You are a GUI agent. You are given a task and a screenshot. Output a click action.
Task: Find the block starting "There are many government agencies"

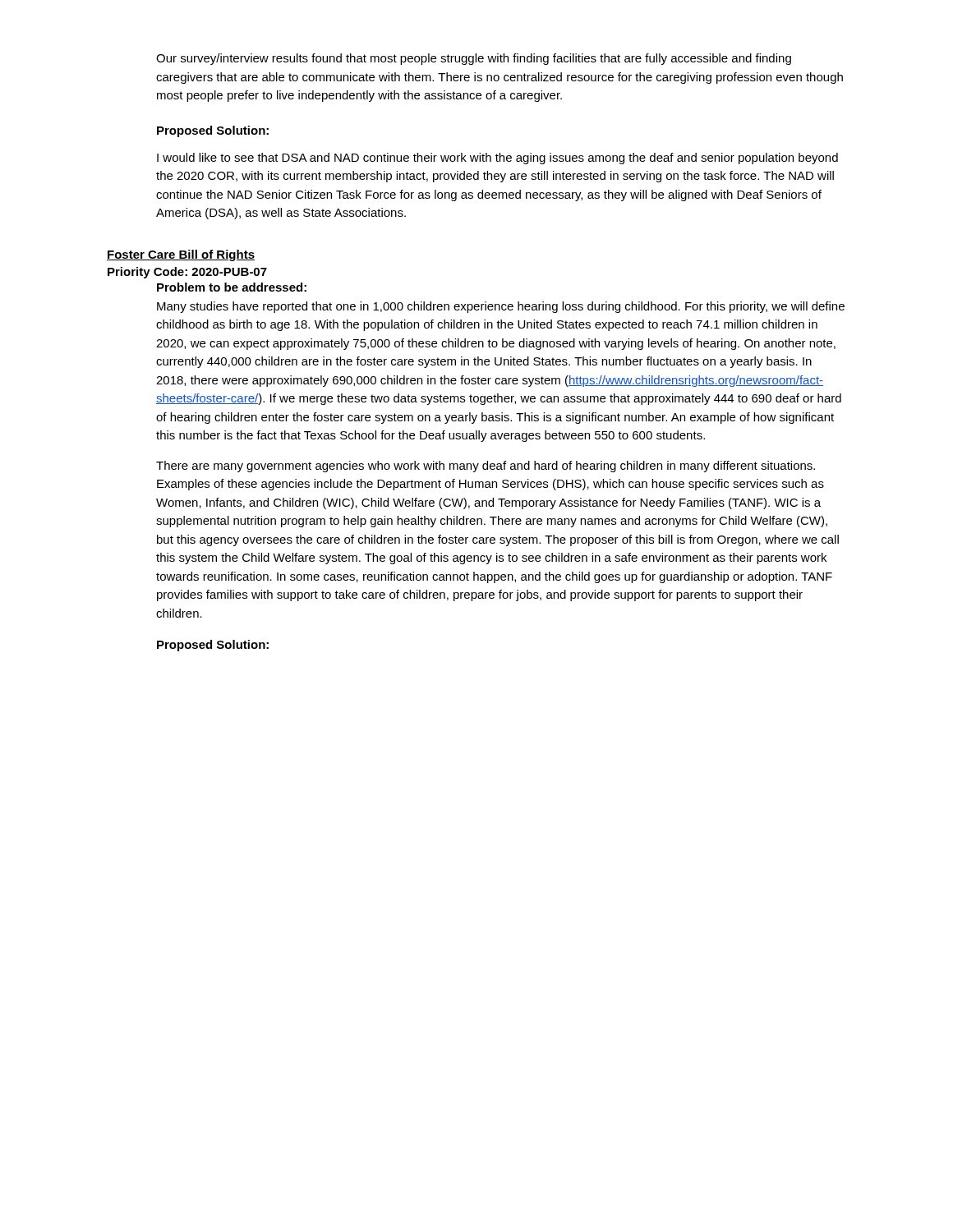(501, 539)
